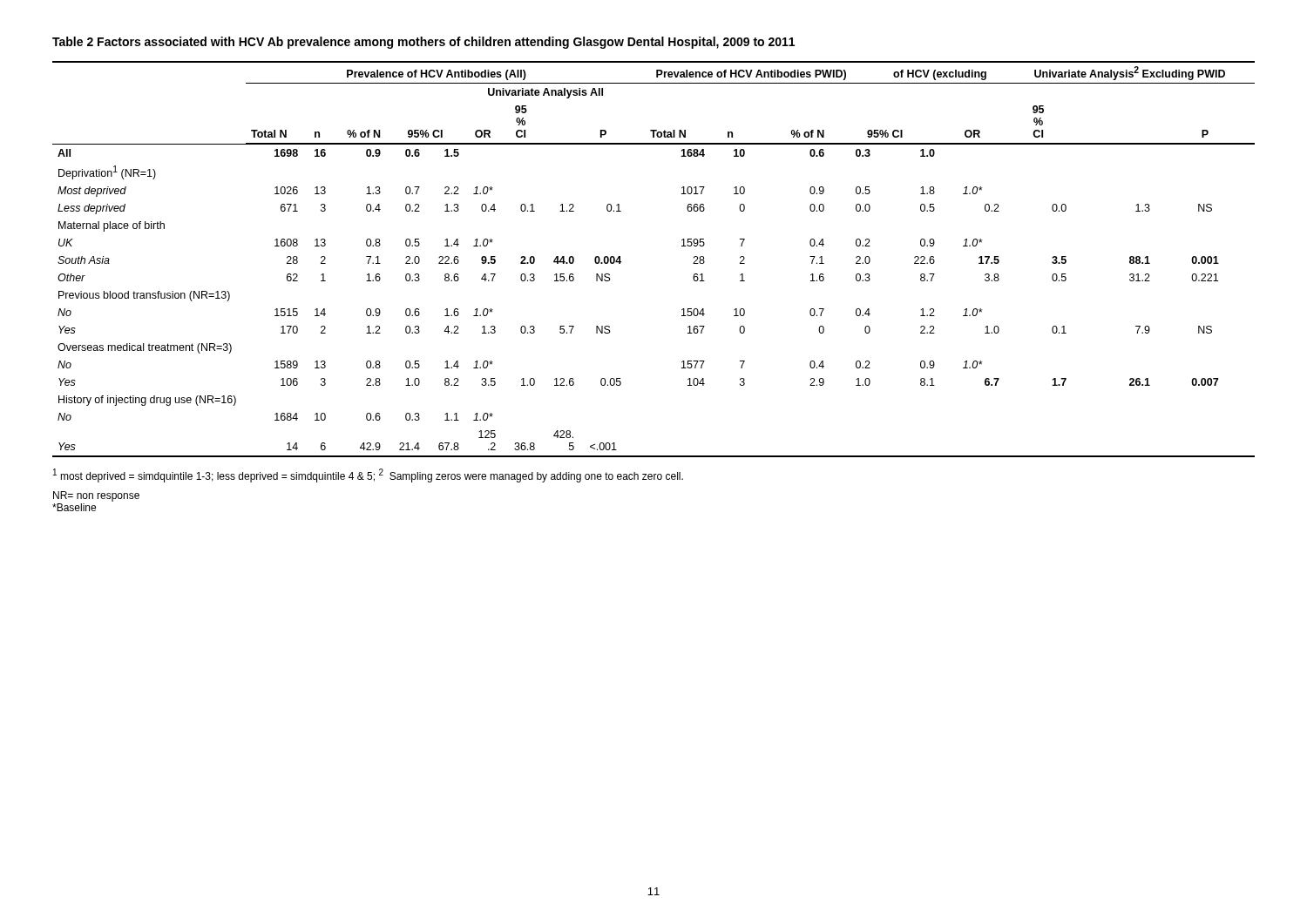The height and width of the screenshot is (924, 1307).
Task: Select the table
Action: pos(654,259)
